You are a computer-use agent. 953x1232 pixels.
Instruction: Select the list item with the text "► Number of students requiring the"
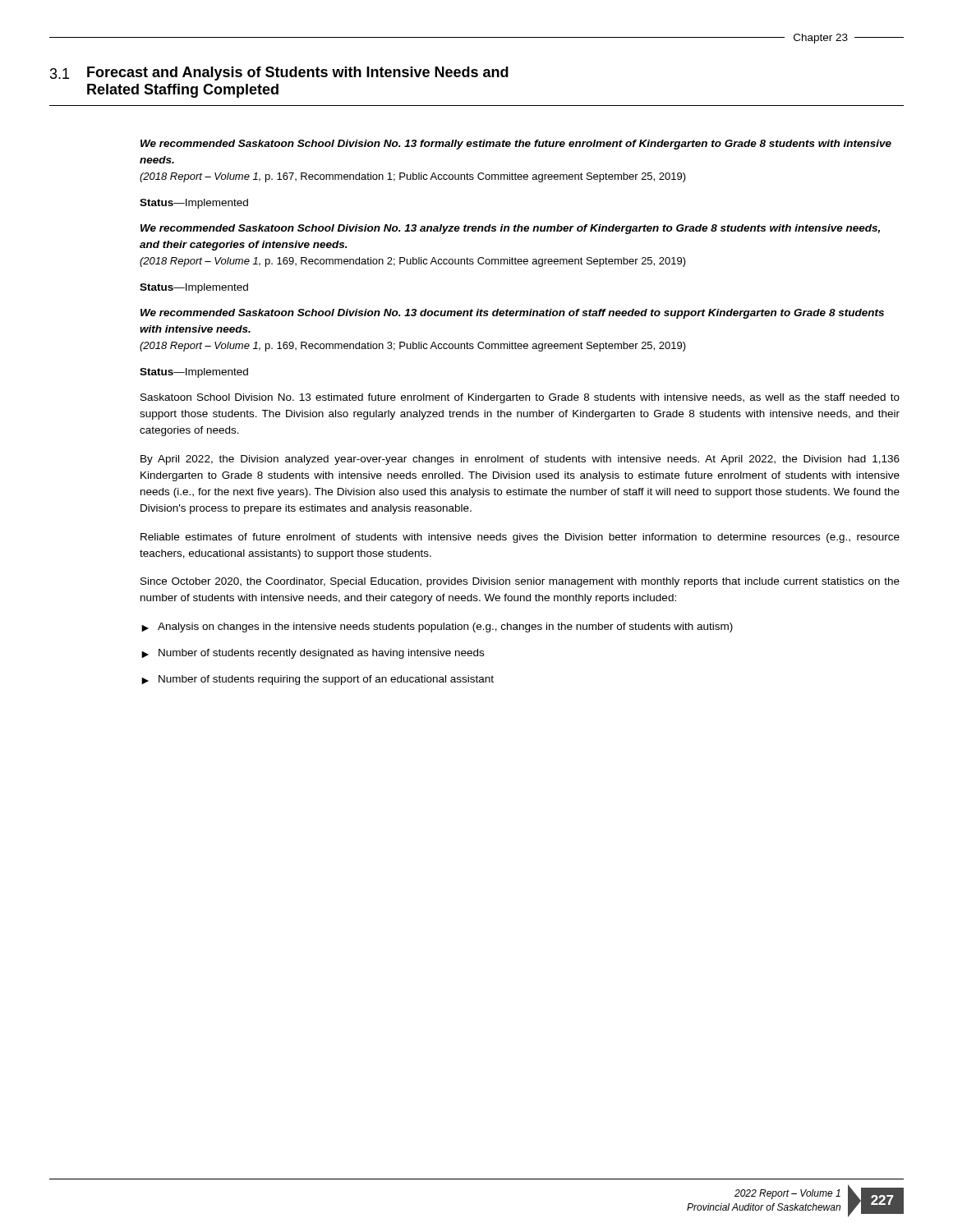pyautogui.click(x=318, y=680)
